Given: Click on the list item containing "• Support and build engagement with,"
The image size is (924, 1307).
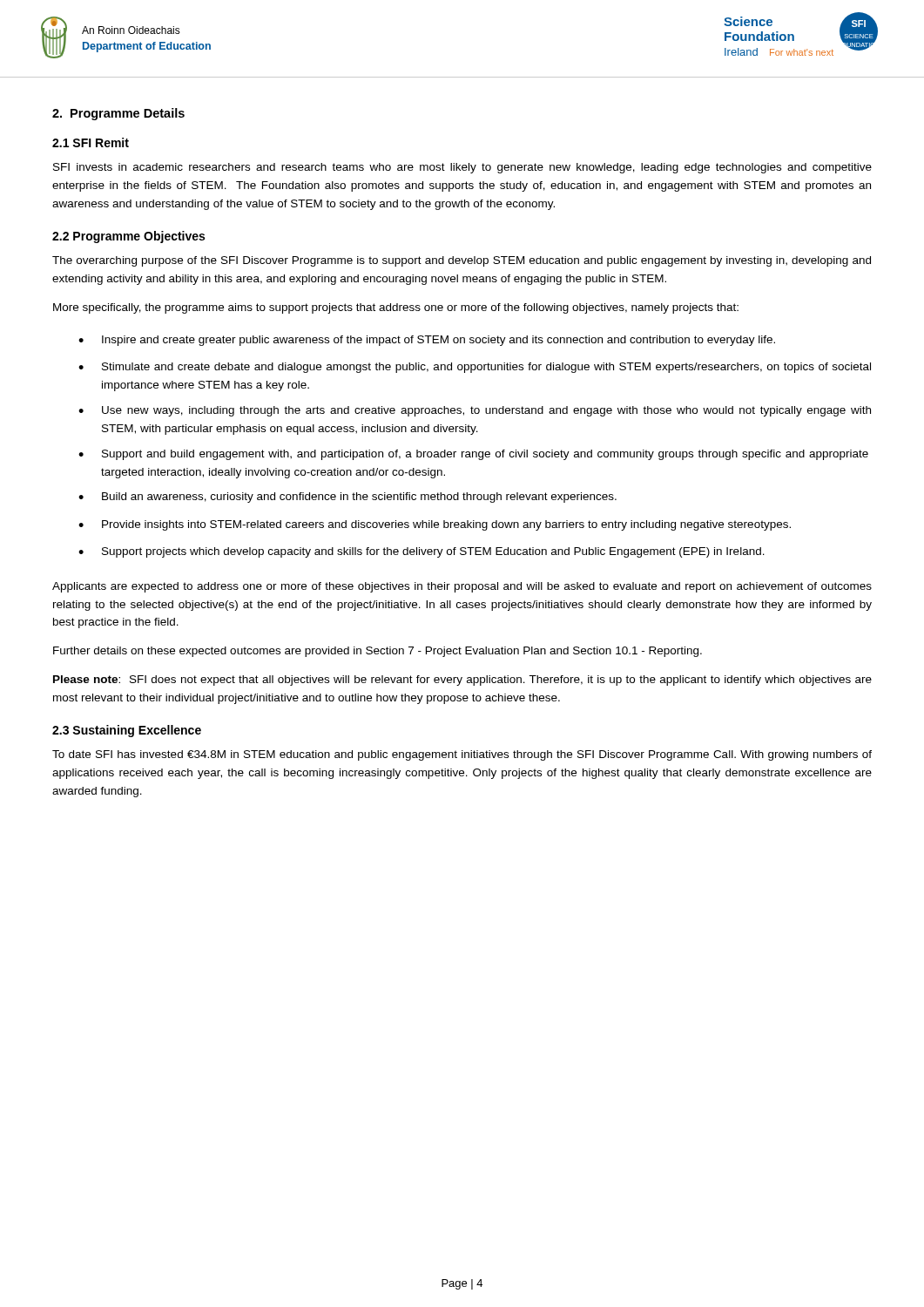Looking at the screenshot, I should [x=462, y=463].
